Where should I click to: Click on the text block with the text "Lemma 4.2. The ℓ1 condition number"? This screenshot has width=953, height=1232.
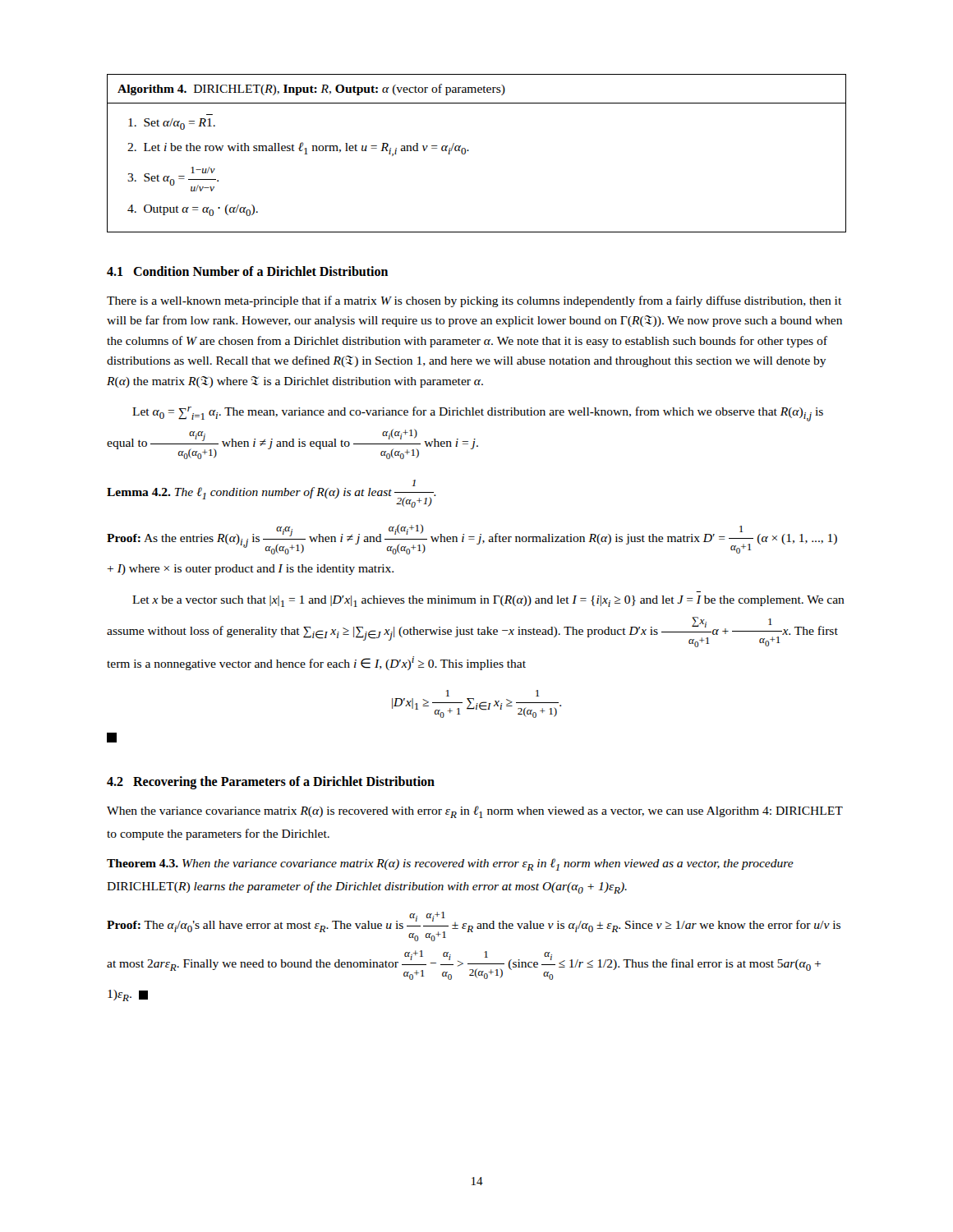click(x=272, y=492)
